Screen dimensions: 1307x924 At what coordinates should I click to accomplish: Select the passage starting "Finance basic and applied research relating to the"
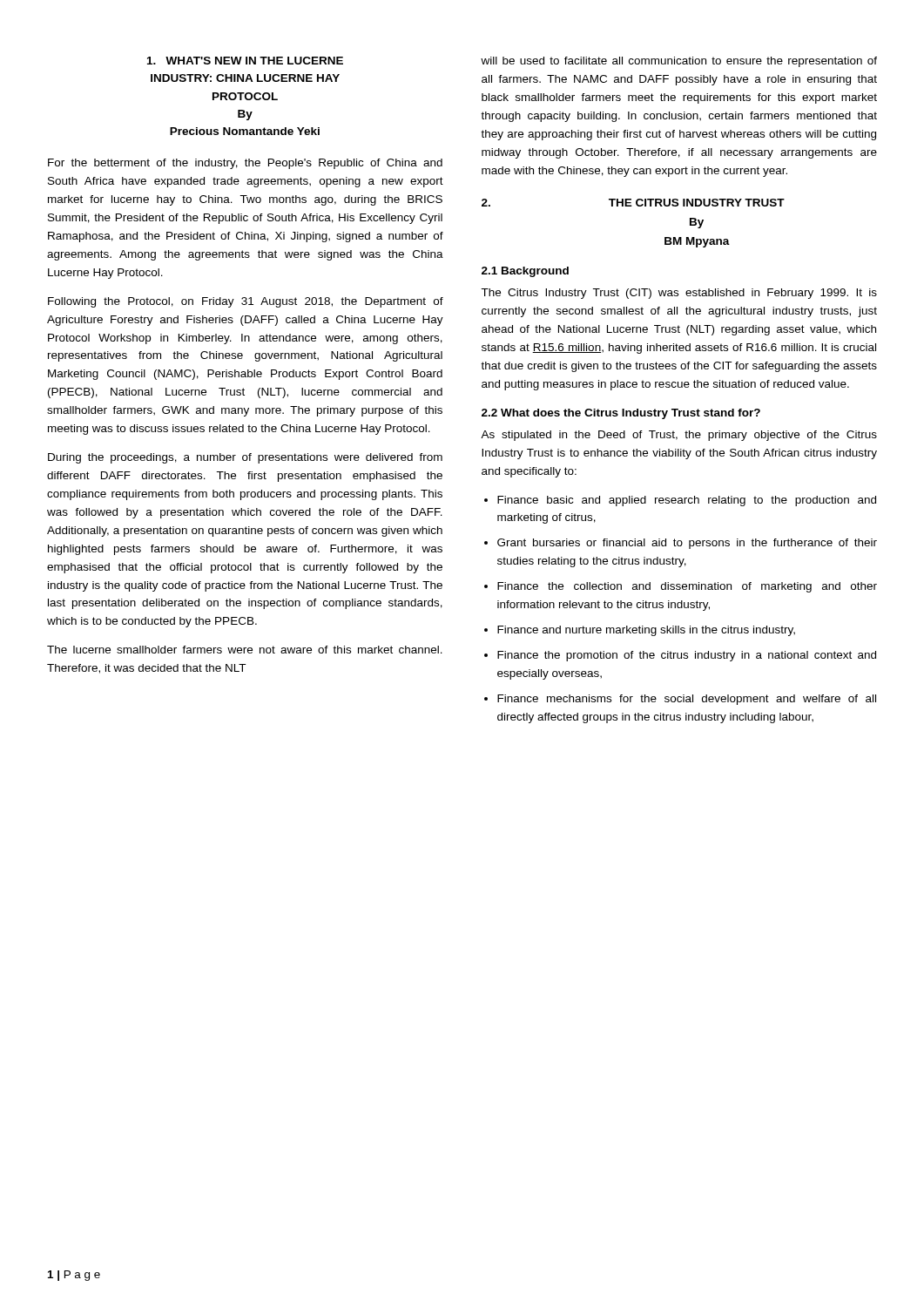click(x=687, y=508)
